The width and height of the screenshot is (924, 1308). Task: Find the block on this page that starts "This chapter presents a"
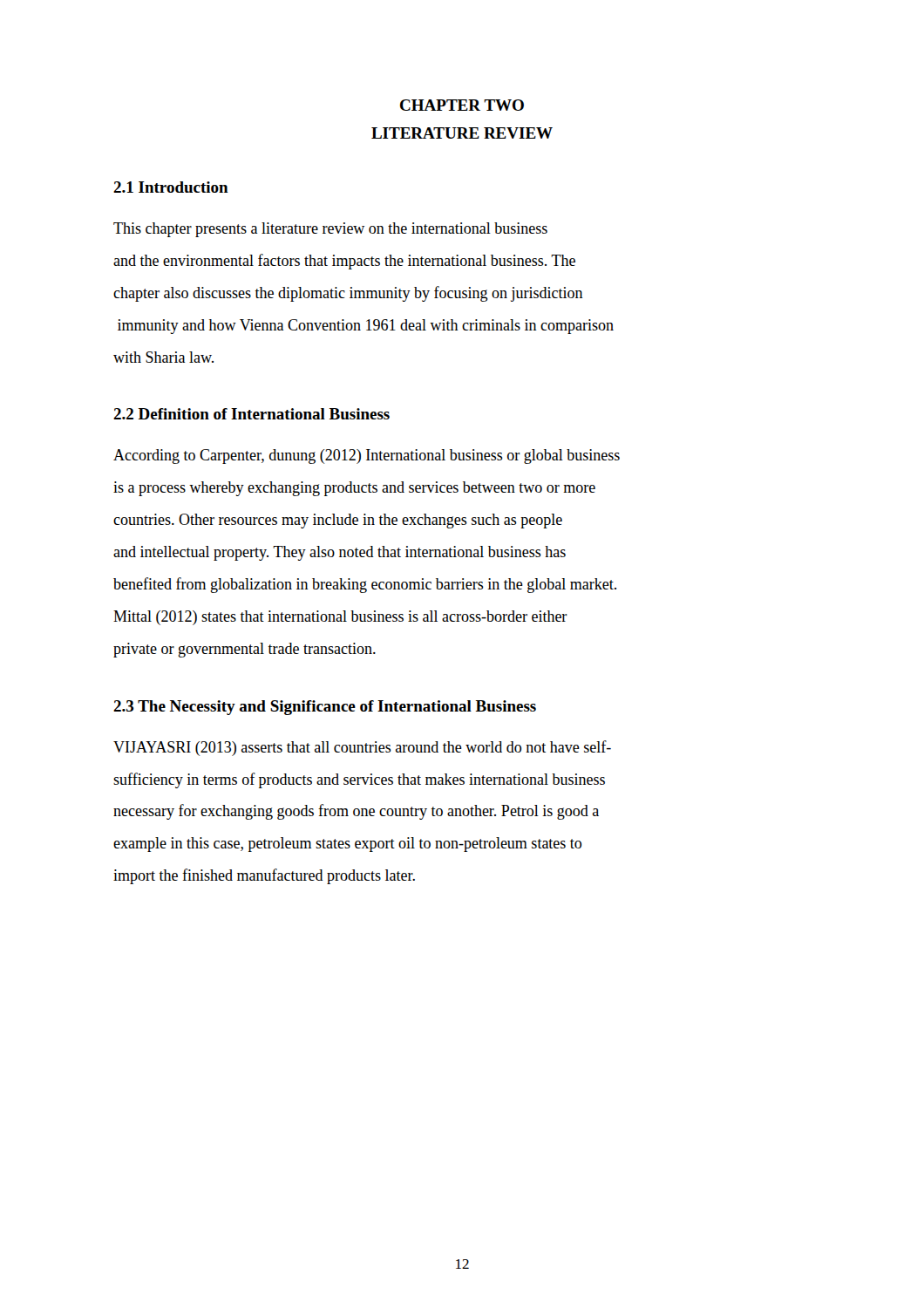364,293
